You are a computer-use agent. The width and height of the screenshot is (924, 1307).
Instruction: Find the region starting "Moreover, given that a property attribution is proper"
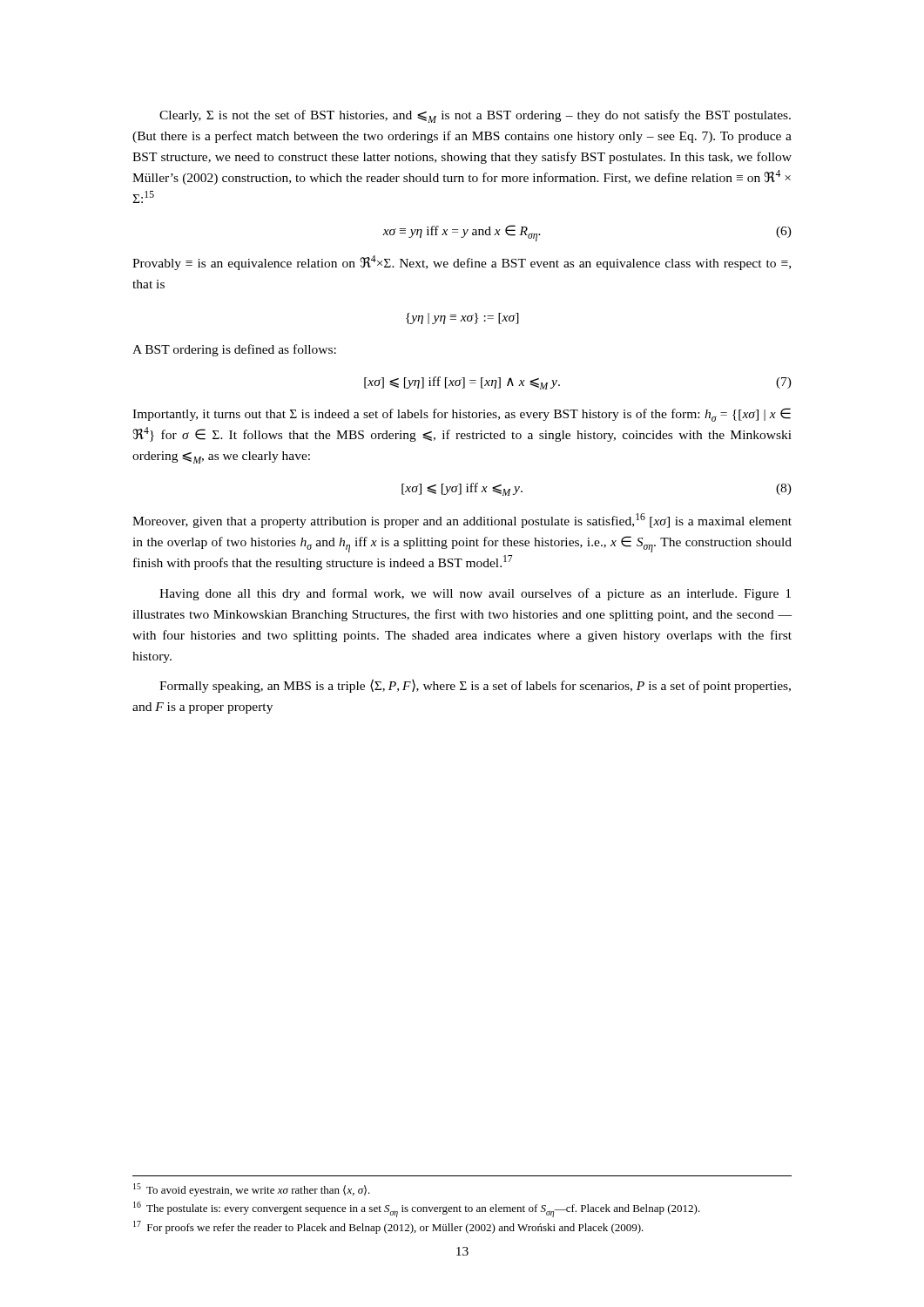point(462,542)
